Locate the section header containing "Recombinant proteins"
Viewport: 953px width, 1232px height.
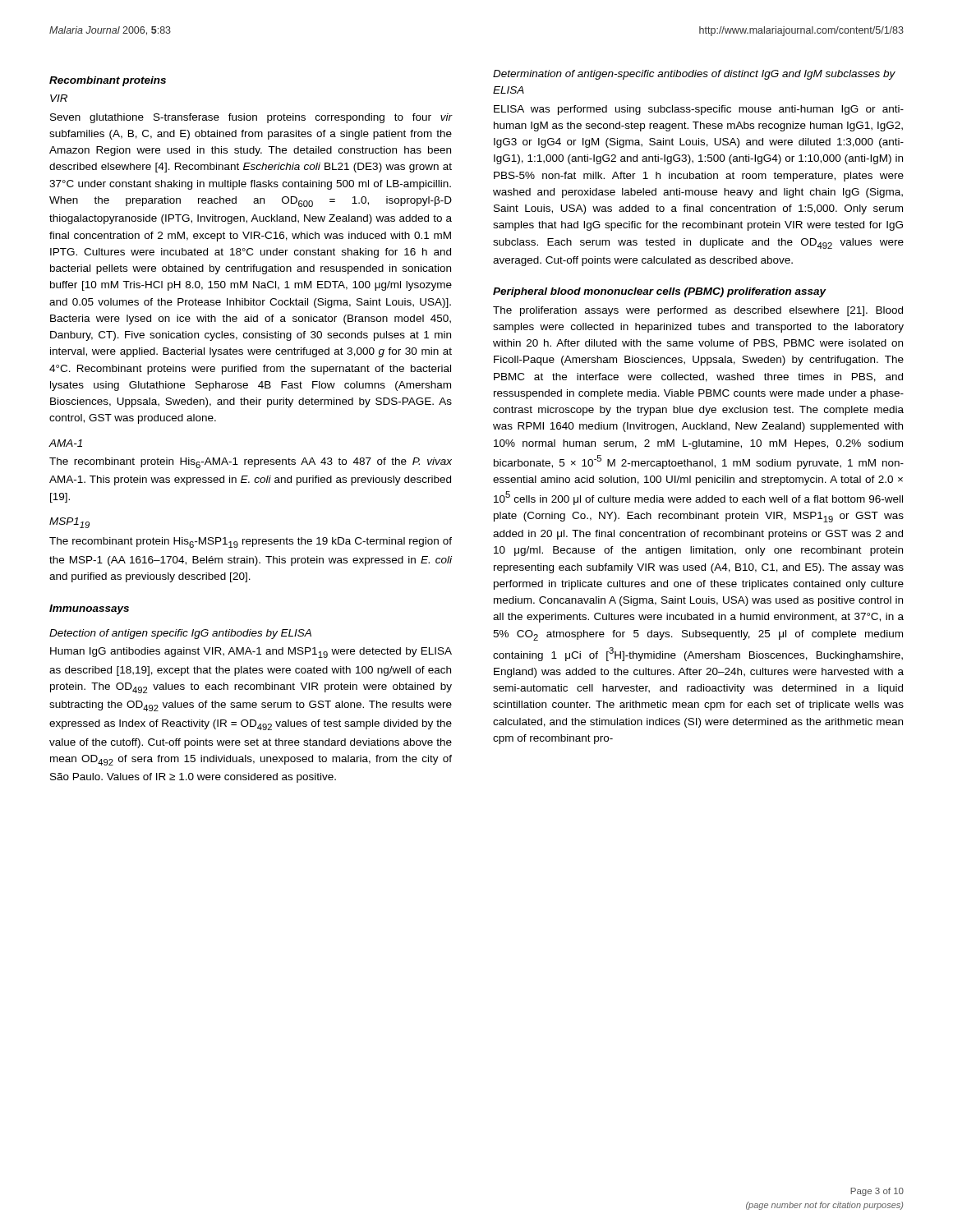108,80
